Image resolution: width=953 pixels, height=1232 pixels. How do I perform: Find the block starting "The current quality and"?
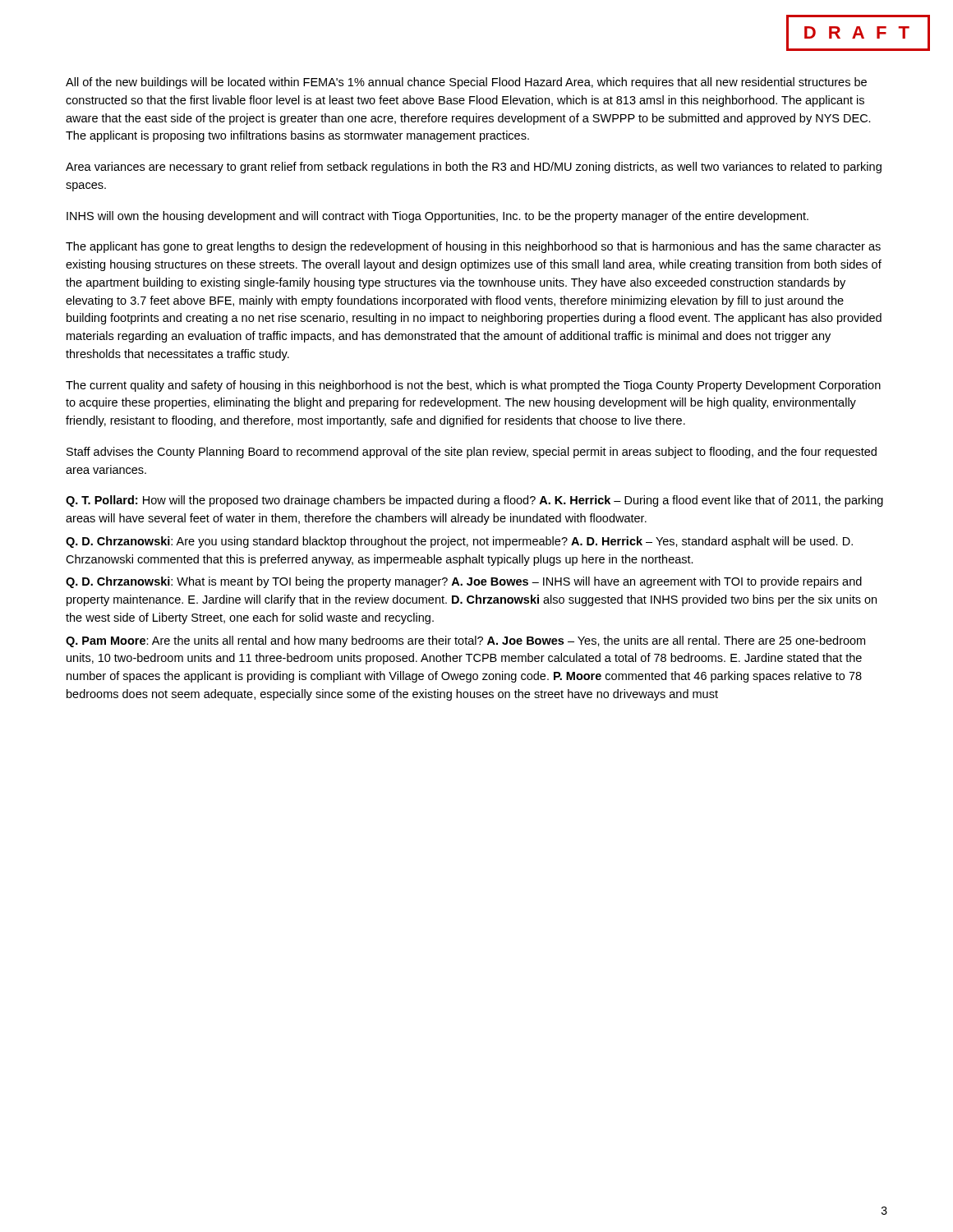pos(473,403)
